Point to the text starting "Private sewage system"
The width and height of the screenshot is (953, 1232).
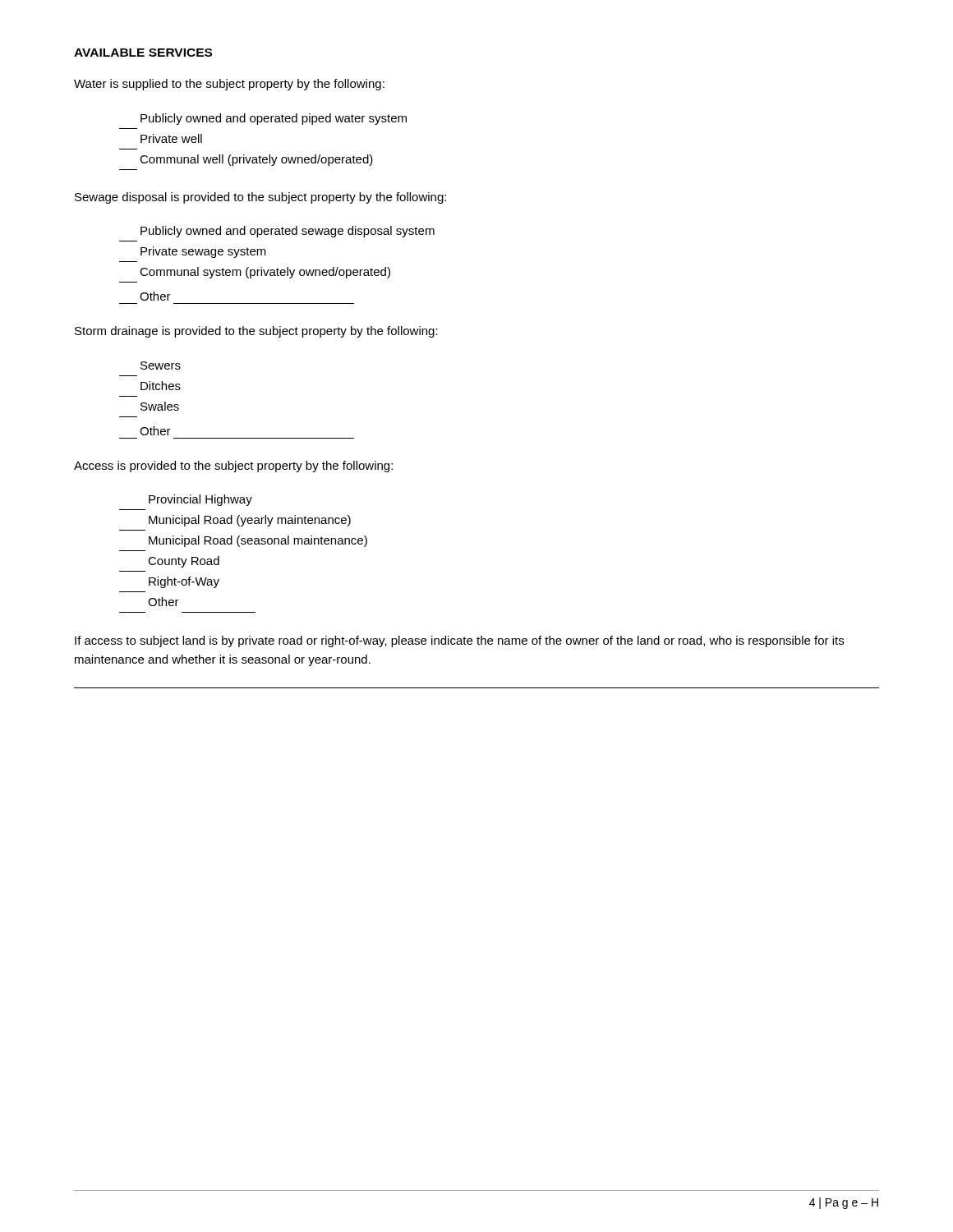point(193,252)
